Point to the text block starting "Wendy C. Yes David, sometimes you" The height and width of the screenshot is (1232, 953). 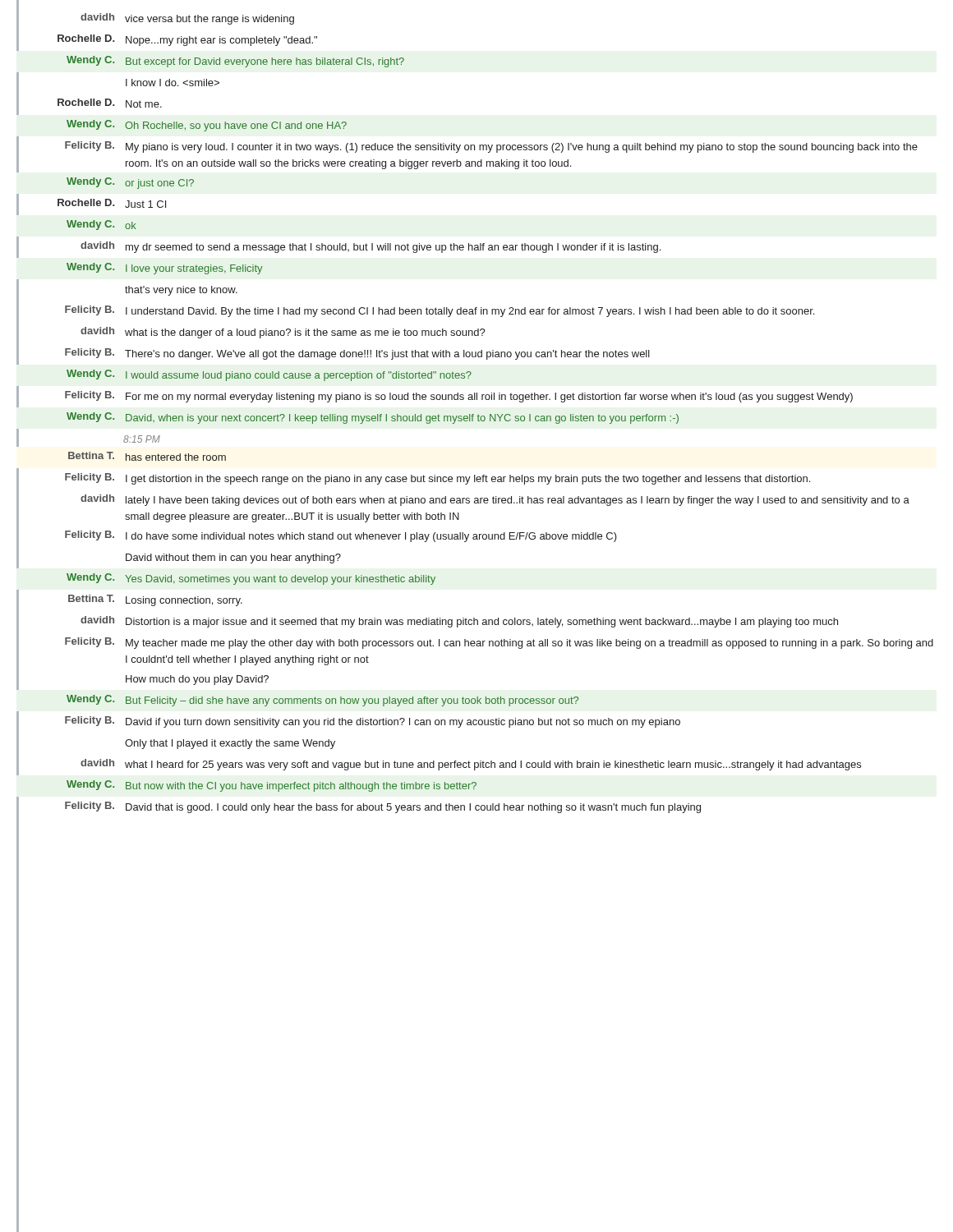click(x=251, y=579)
